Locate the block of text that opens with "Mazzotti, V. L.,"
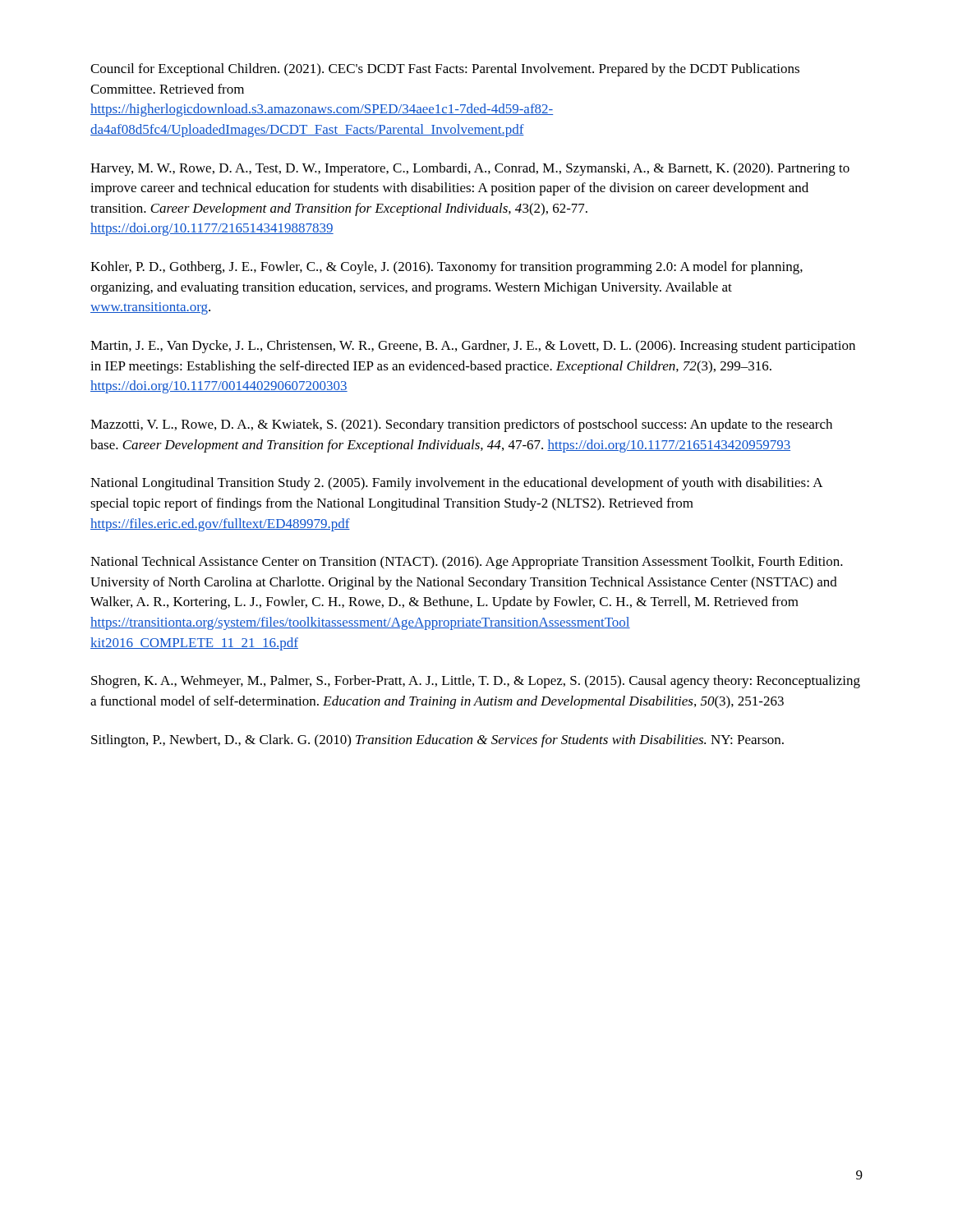953x1232 pixels. (x=461, y=434)
